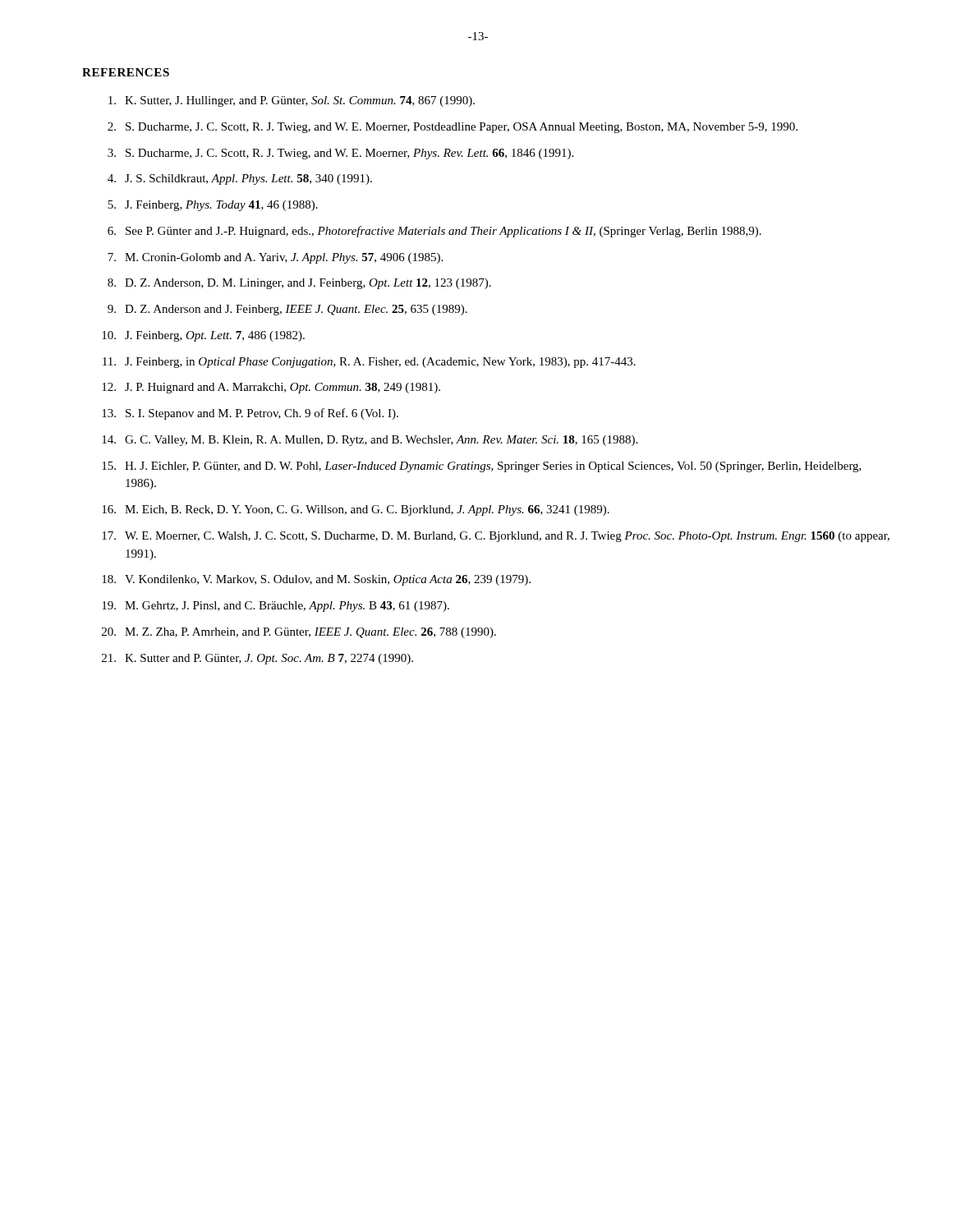Click on the list item with the text "2. S. Ducharme, J."

coord(486,127)
